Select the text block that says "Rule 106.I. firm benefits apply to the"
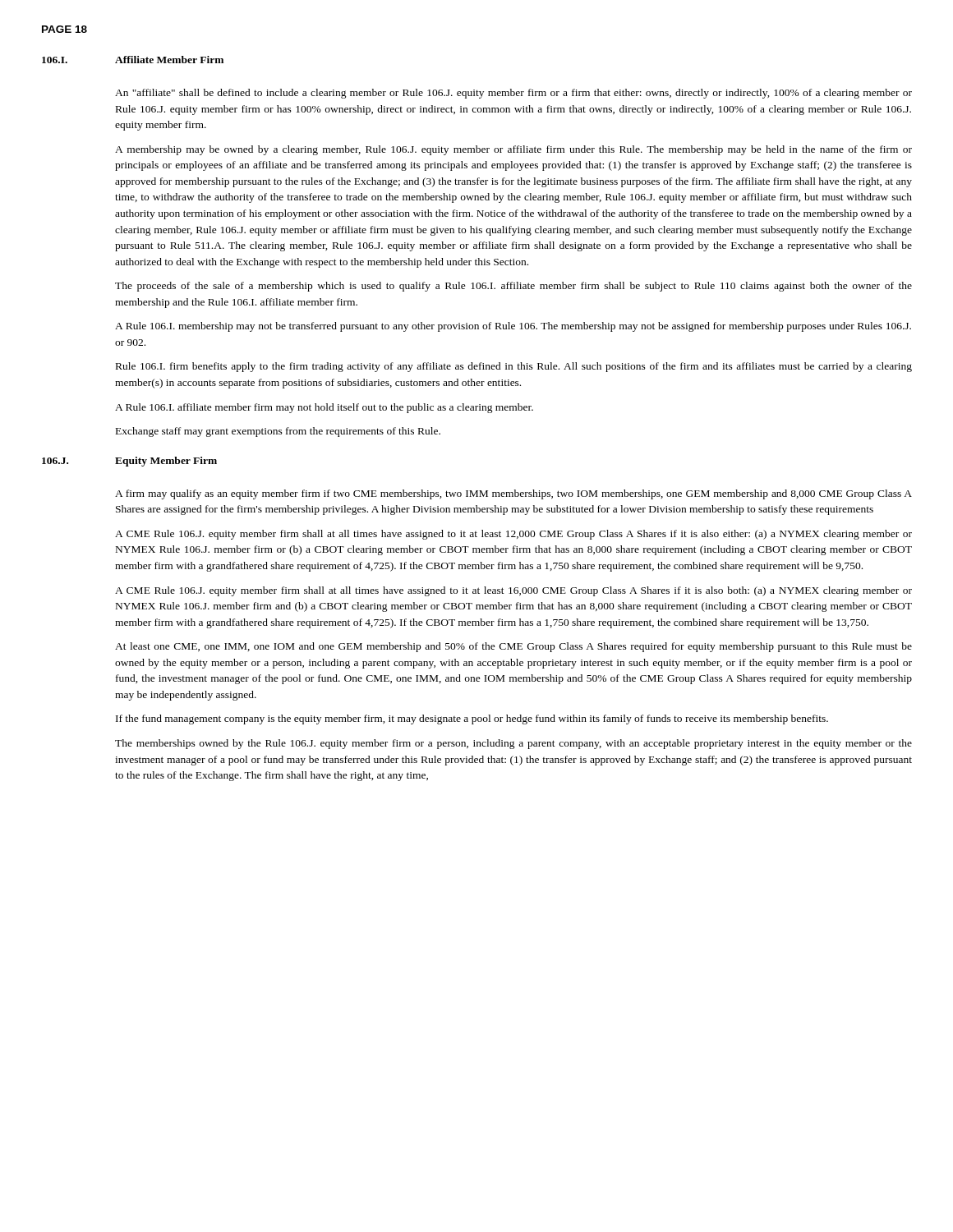The width and height of the screenshot is (953, 1232). (513, 374)
